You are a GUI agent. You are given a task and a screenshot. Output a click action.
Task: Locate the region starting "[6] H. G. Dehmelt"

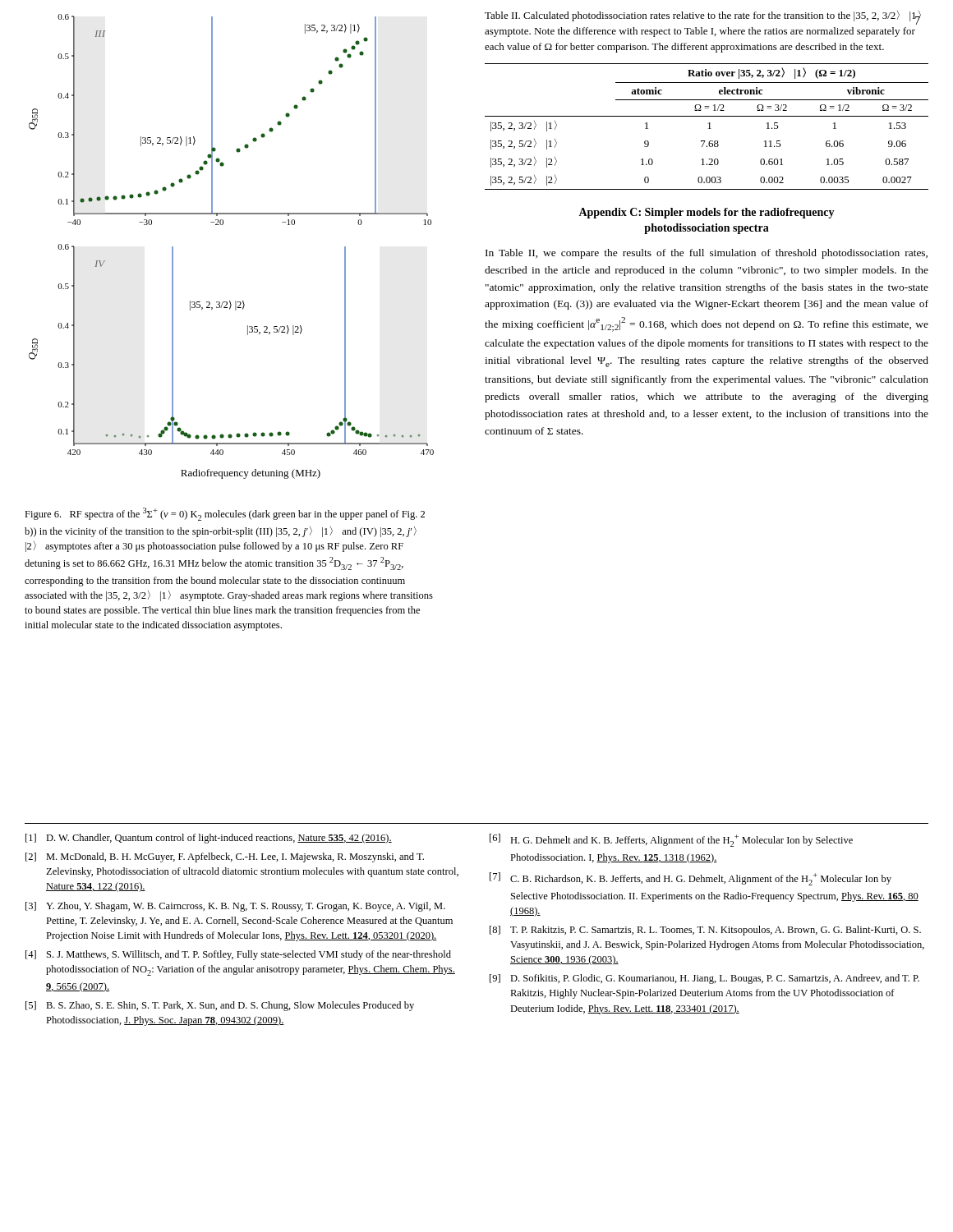[x=709, y=848]
